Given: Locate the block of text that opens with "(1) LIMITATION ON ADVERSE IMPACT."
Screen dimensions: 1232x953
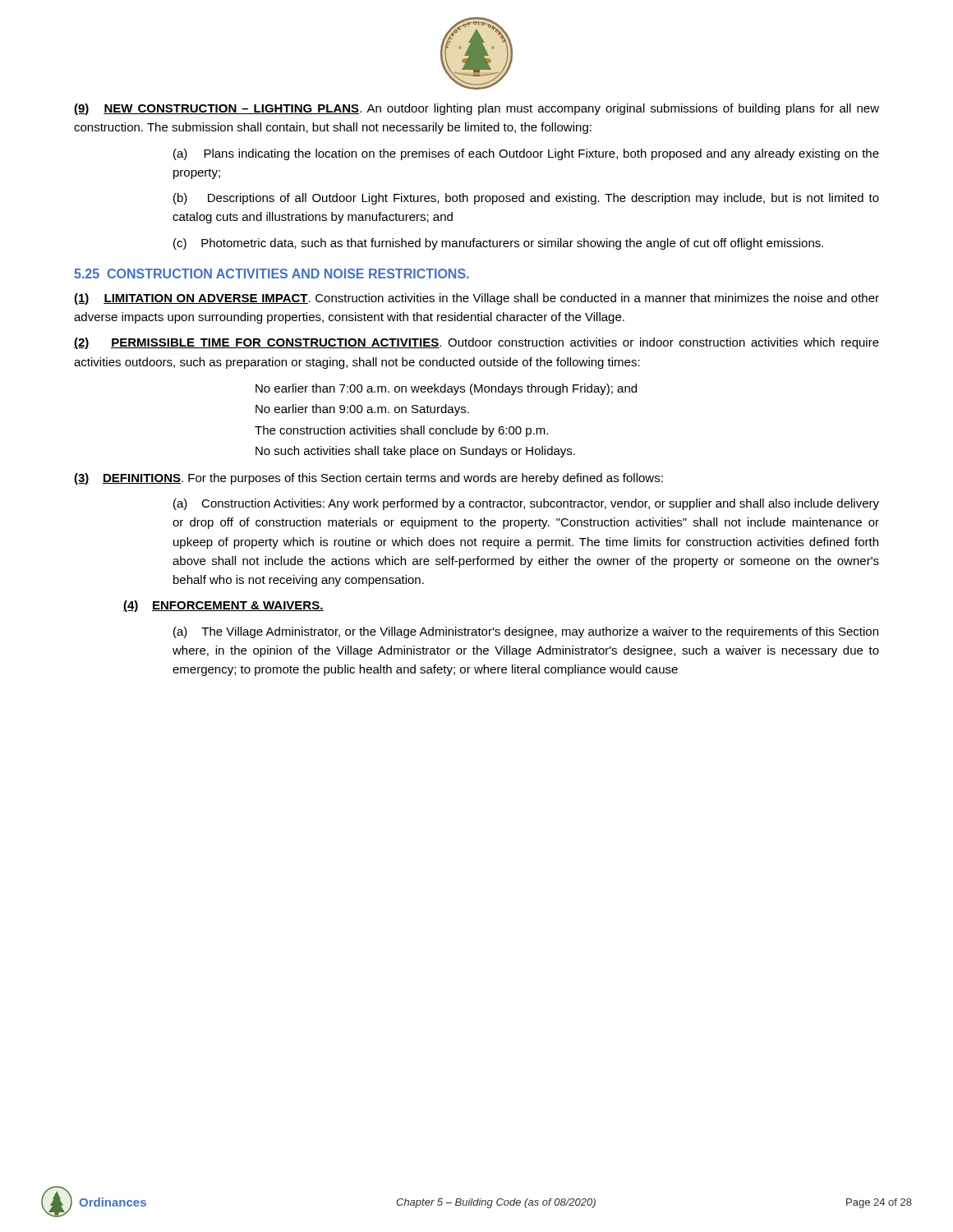Looking at the screenshot, I should click(x=476, y=307).
